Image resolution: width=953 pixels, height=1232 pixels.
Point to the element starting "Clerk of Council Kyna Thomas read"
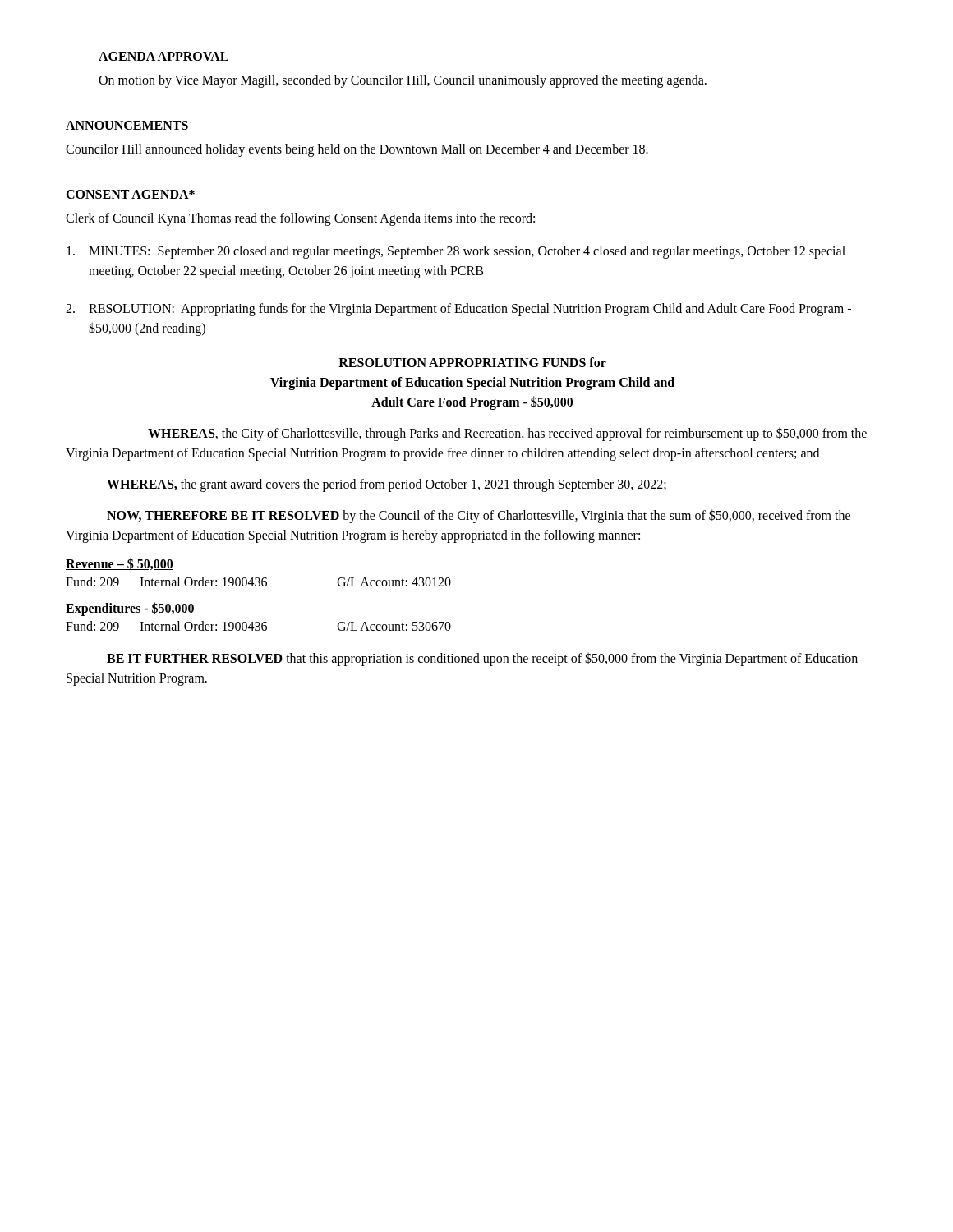pyautogui.click(x=301, y=218)
